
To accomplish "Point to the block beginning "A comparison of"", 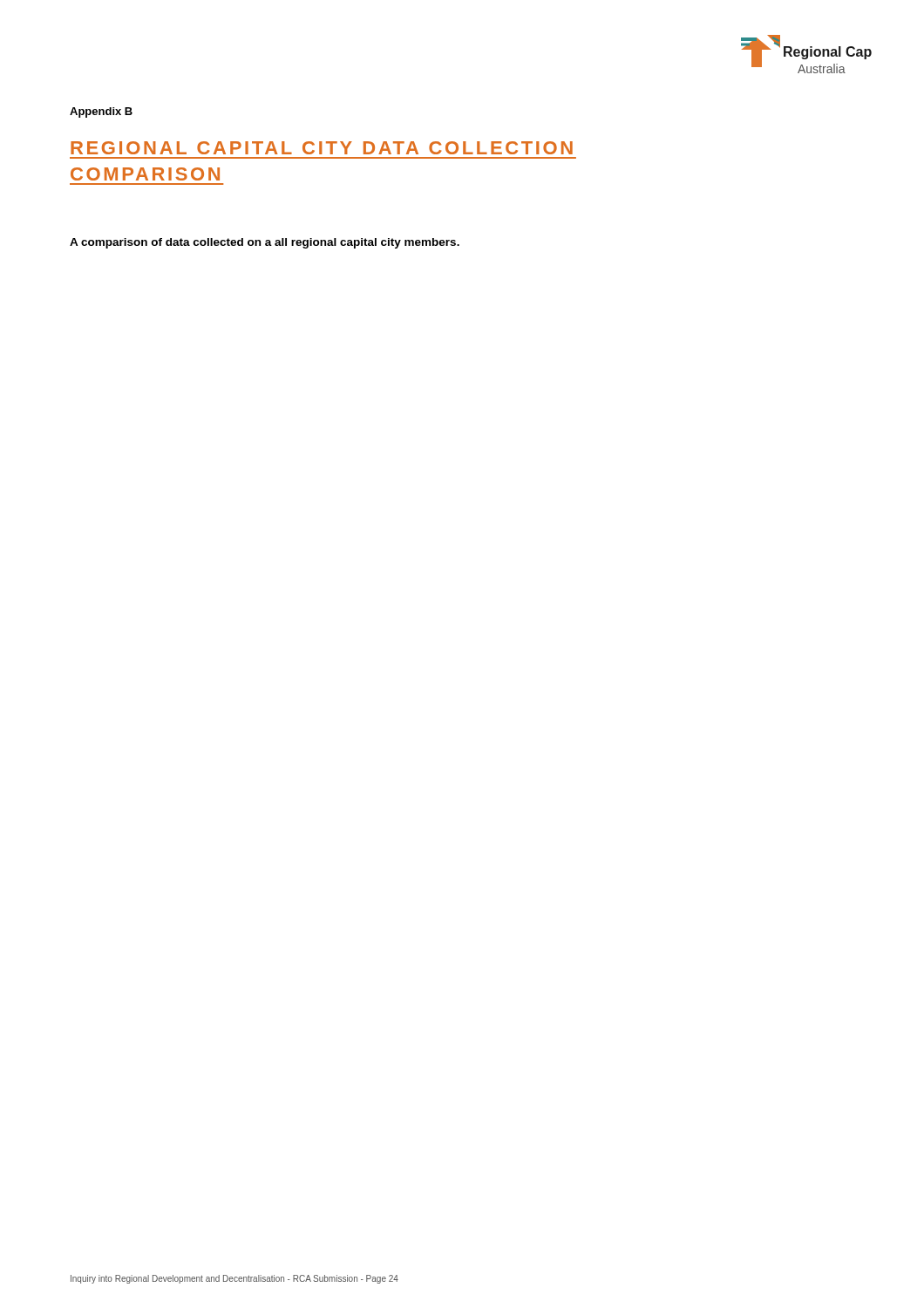I will point(265,242).
